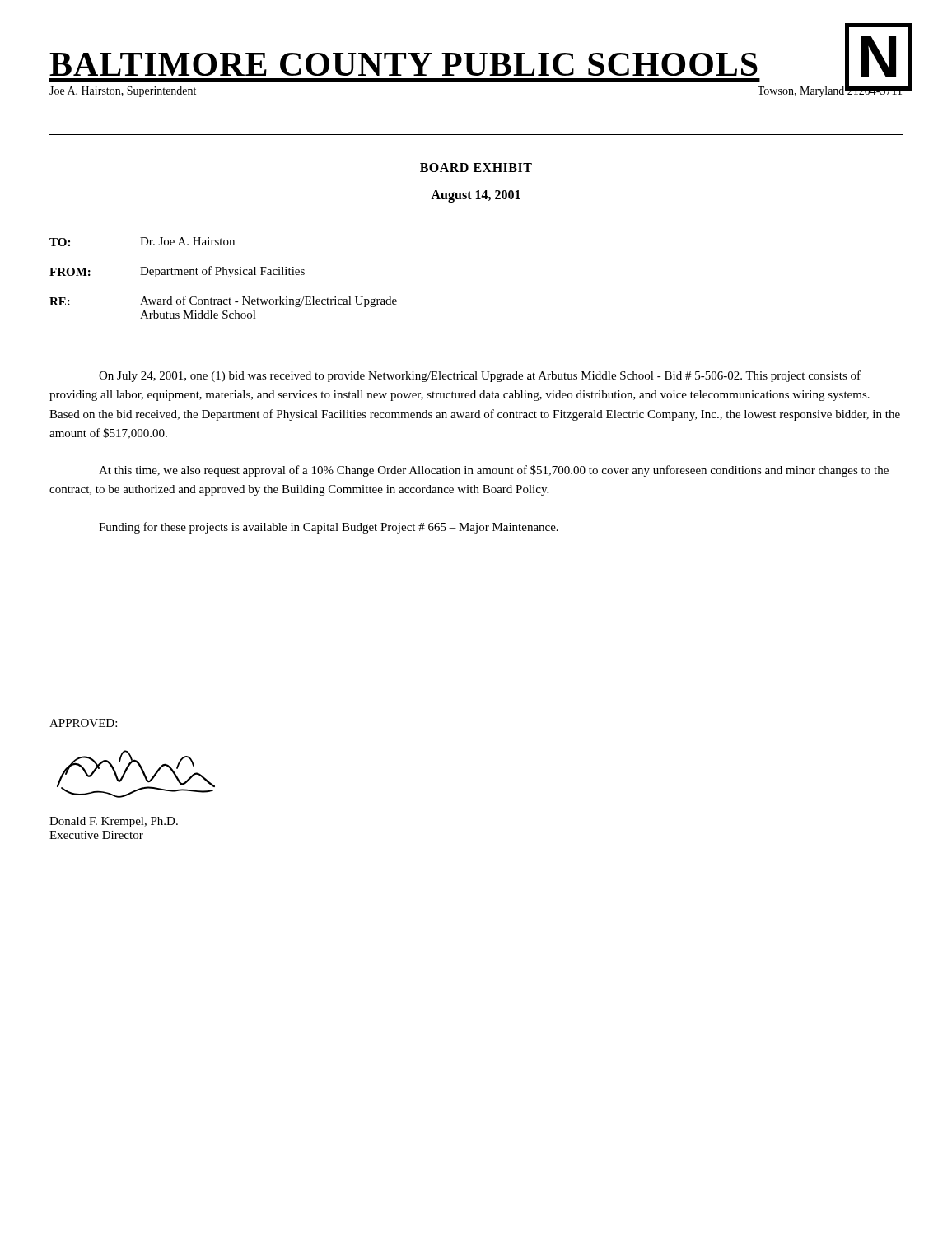Image resolution: width=952 pixels, height=1235 pixels.
Task: Locate the element starting "Joe A. Hairston, Superintendent Towson, Maryland 21204-3711"
Action: [476, 92]
